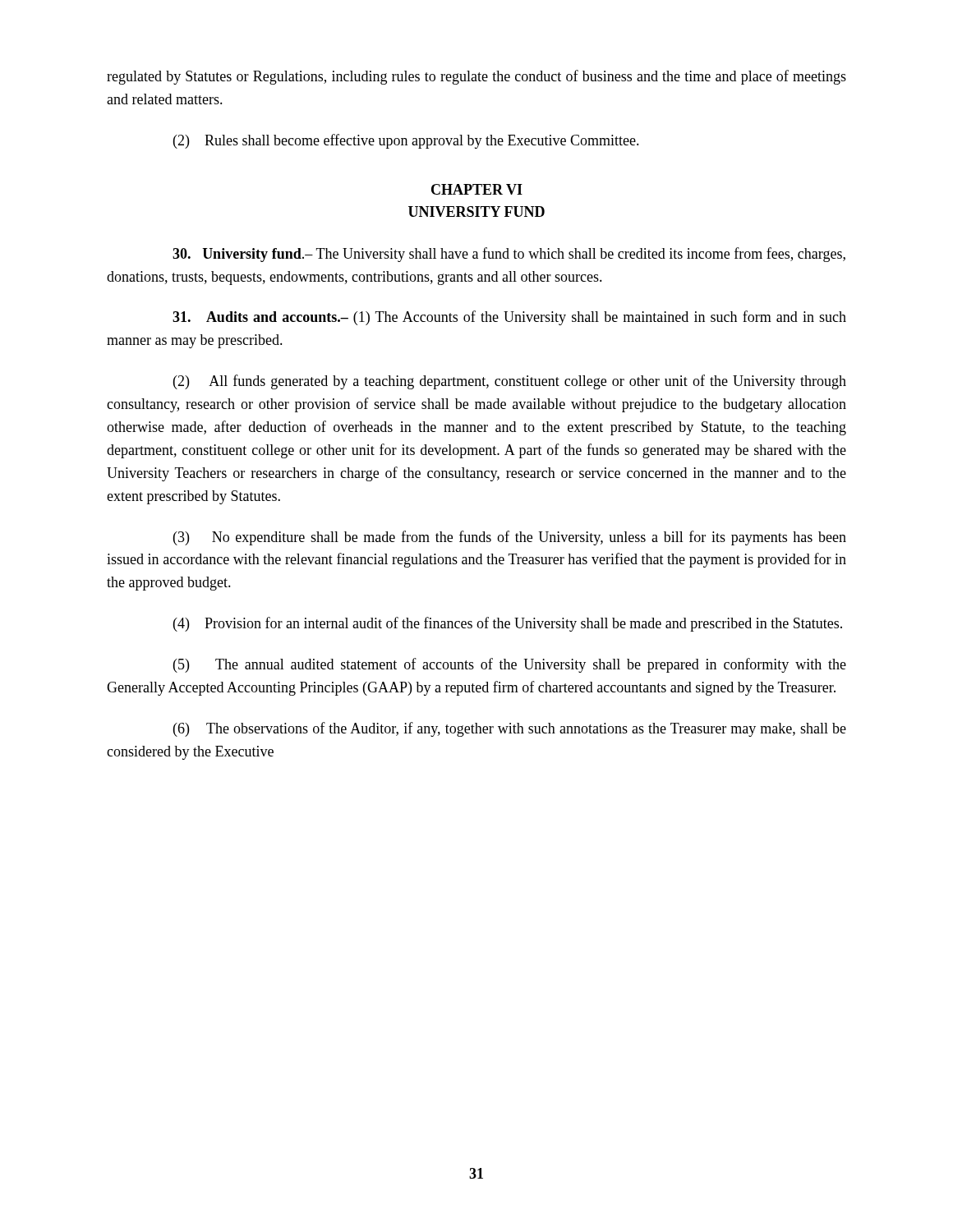The width and height of the screenshot is (953, 1232).
Task: Find the passage starting "(5) The annual audited statement of accounts of"
Action: point(476,675)
